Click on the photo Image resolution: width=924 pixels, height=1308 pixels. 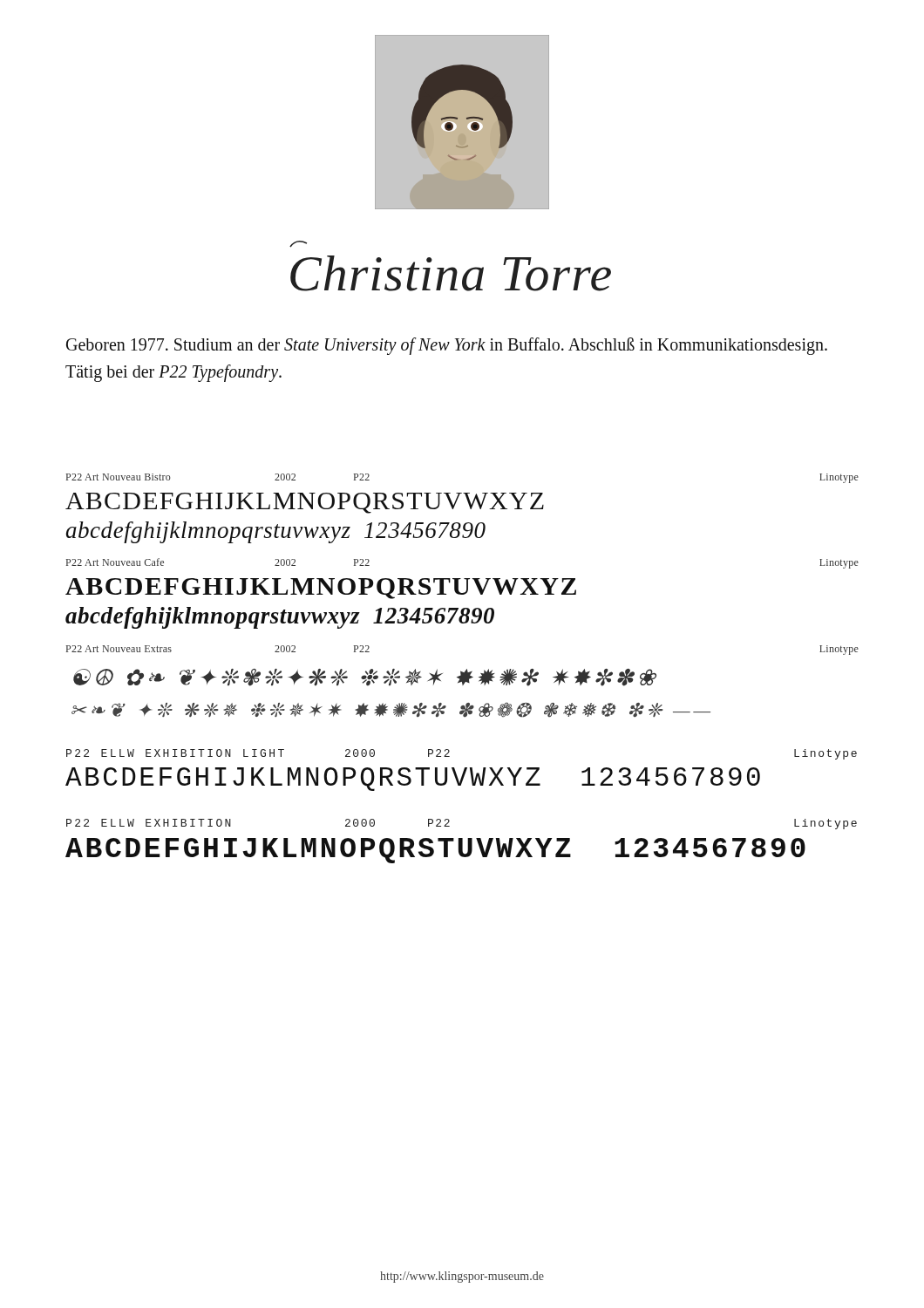(x=462, y=122)
